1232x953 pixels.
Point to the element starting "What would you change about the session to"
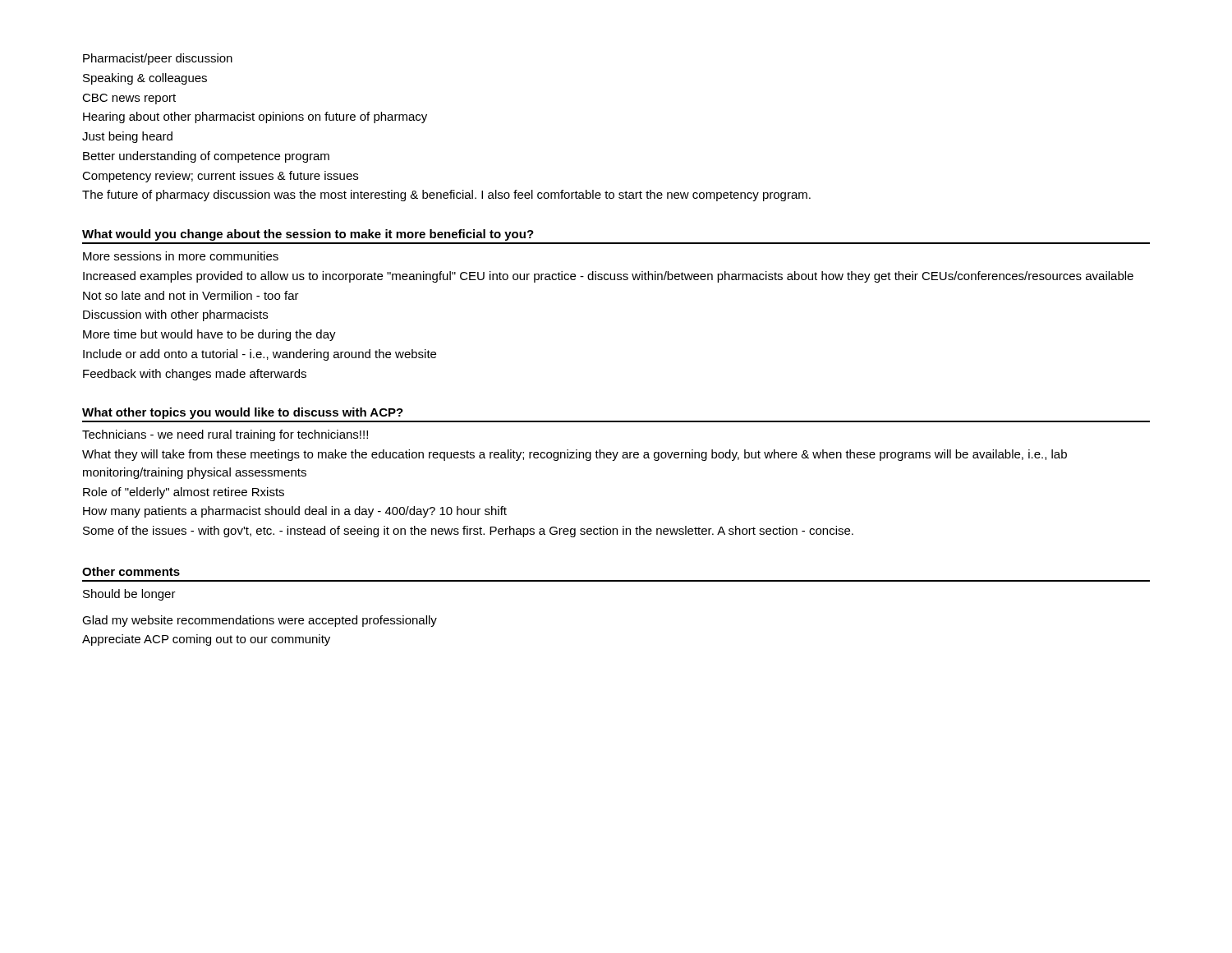point(308,234)
